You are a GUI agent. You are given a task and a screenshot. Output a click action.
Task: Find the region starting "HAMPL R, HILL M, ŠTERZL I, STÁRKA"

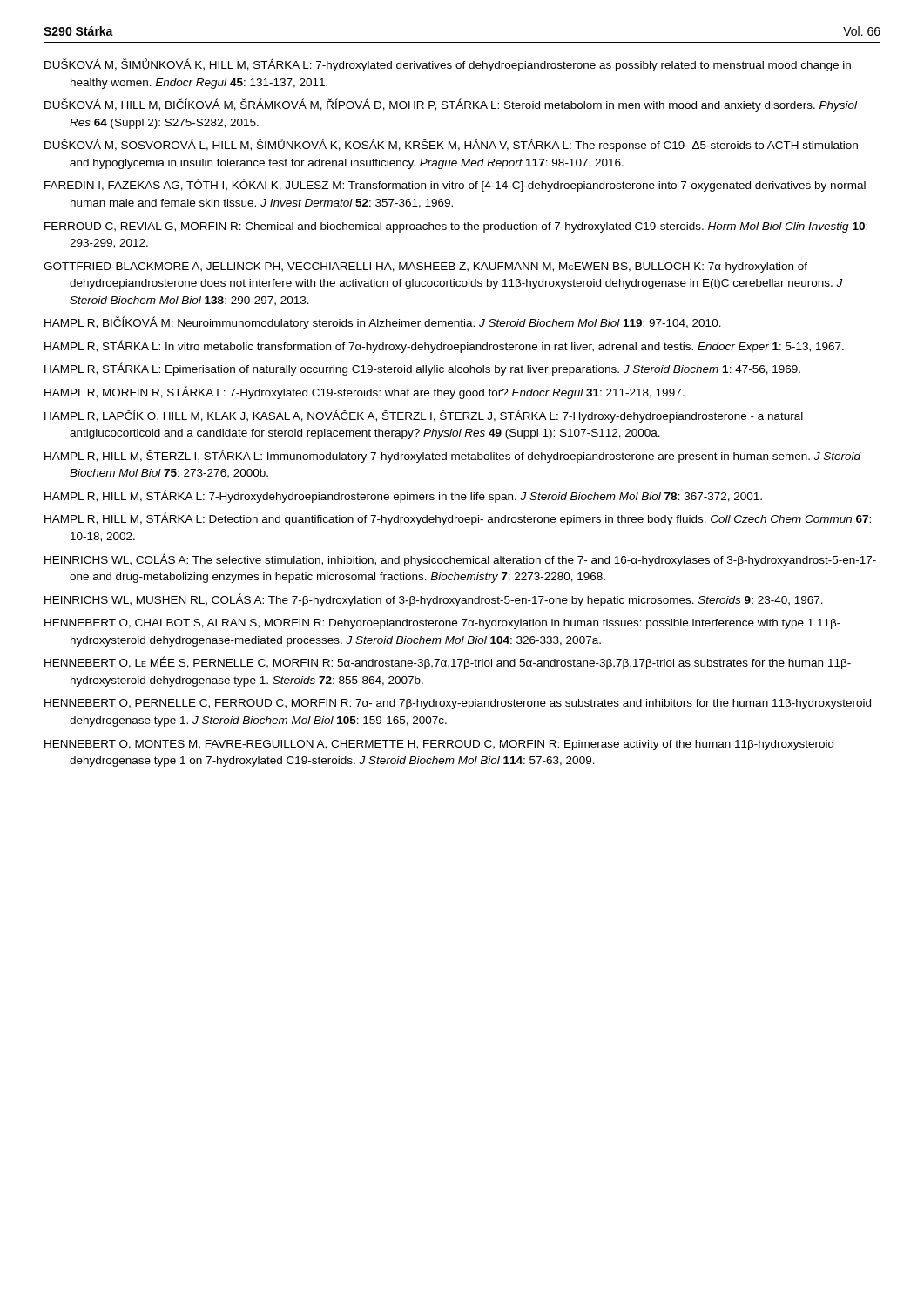coord(452,464)
